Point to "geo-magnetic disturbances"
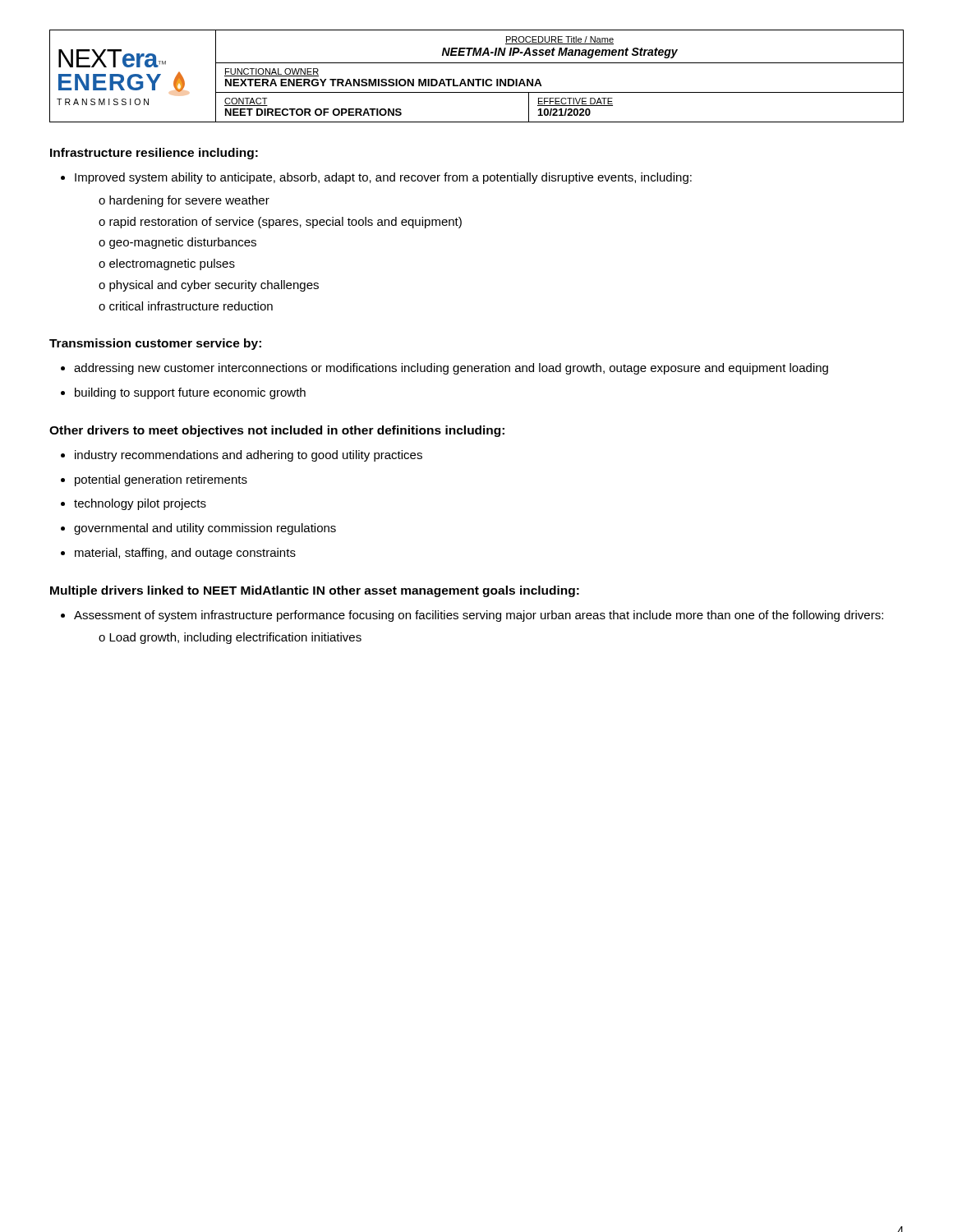This screenshot has height=1232, width=953. (x=183, y=242)
